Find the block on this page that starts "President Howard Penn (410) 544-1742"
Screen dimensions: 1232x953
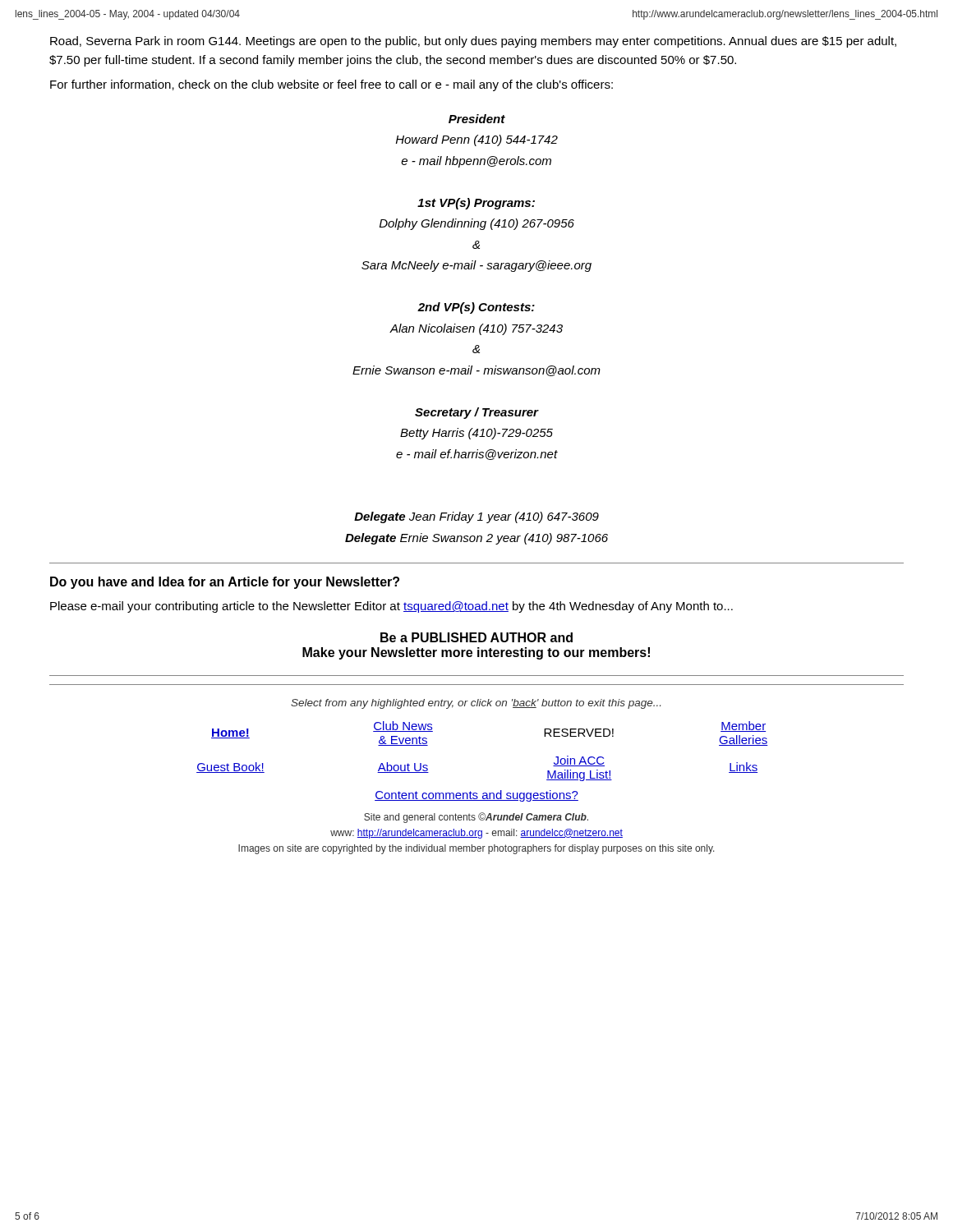click(476, 330)
